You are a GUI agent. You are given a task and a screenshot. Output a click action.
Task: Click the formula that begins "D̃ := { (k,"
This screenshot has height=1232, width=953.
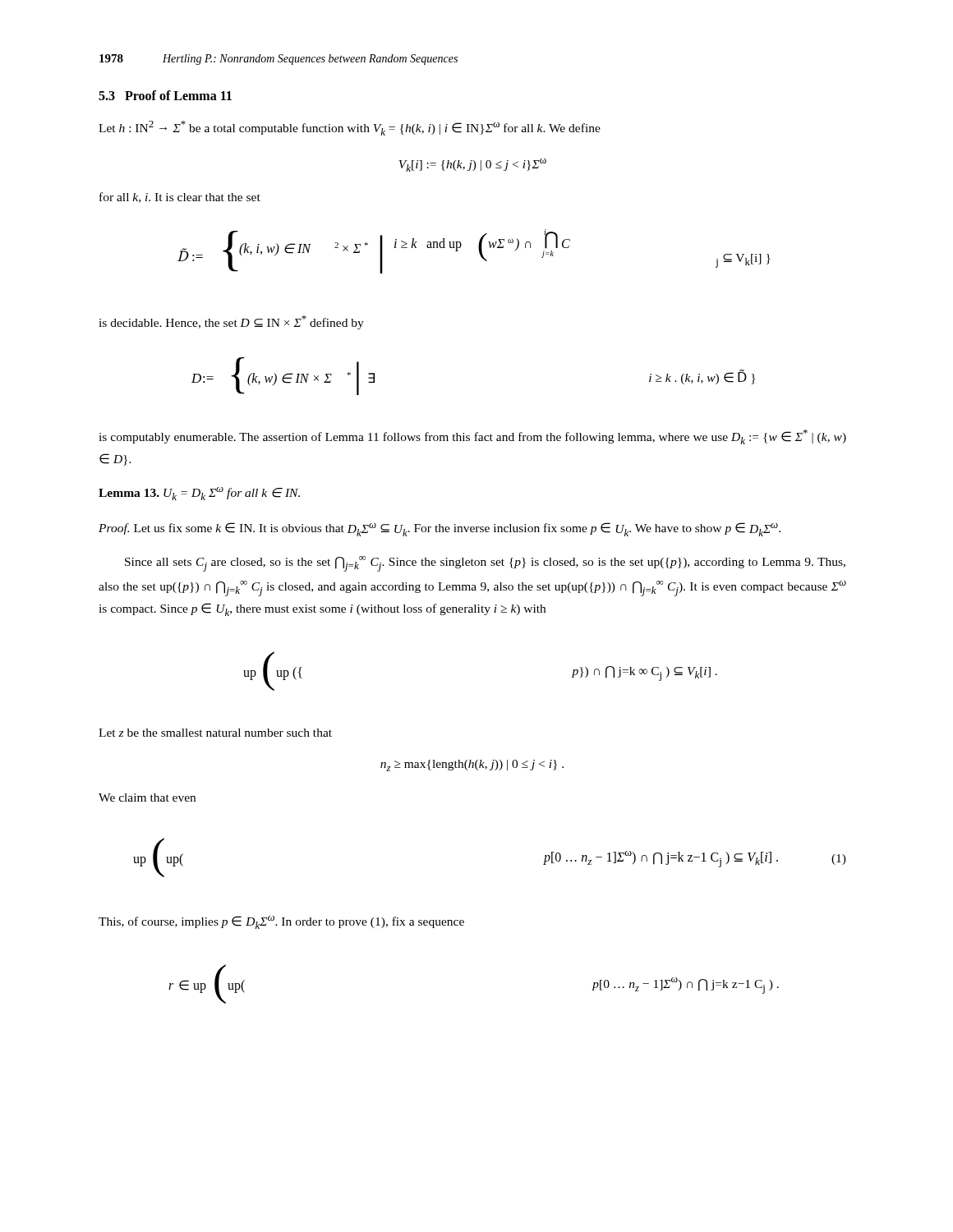pos(472,259)
